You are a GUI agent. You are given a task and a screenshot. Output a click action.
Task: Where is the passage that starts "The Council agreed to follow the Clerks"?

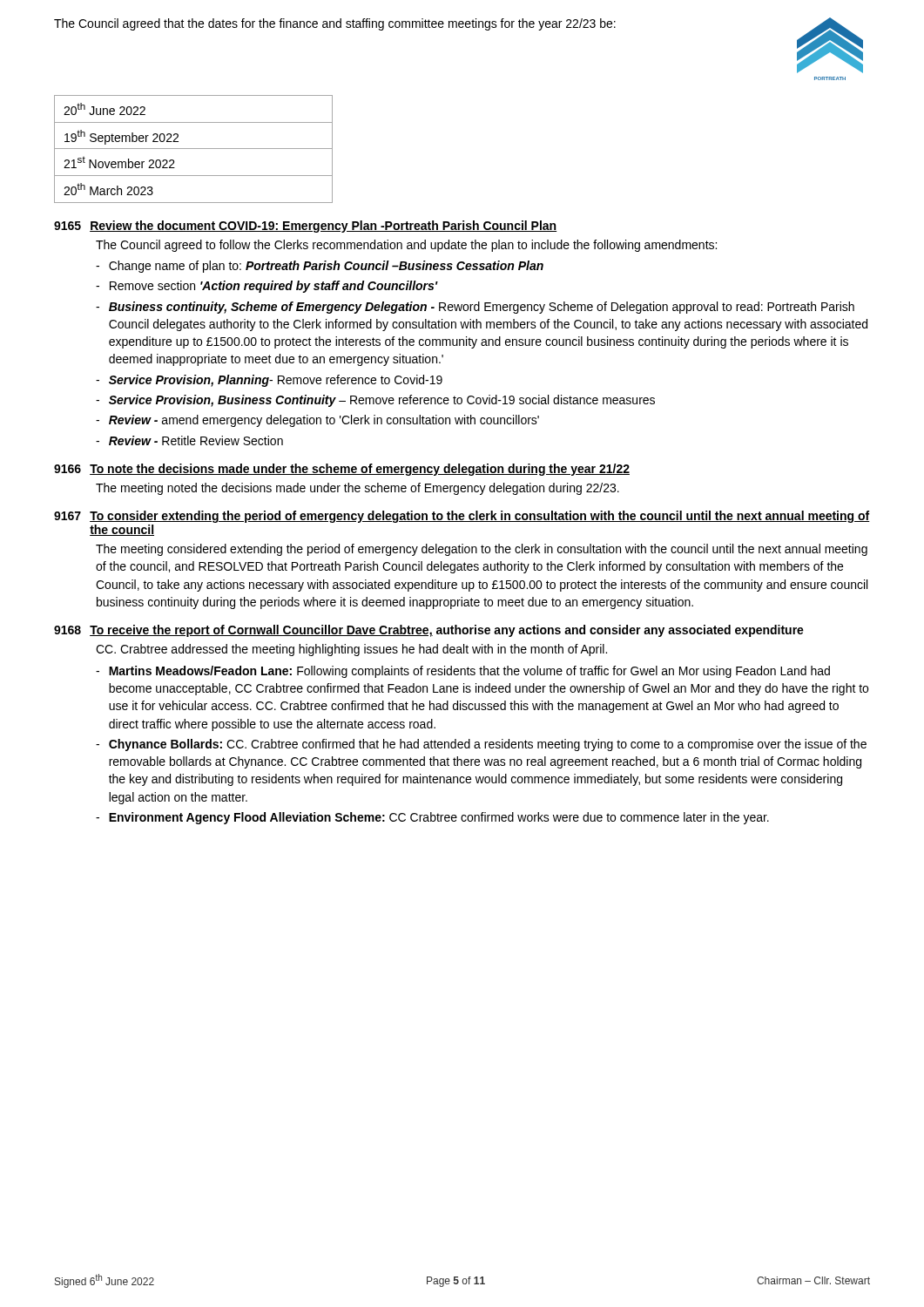click(407, 245)
